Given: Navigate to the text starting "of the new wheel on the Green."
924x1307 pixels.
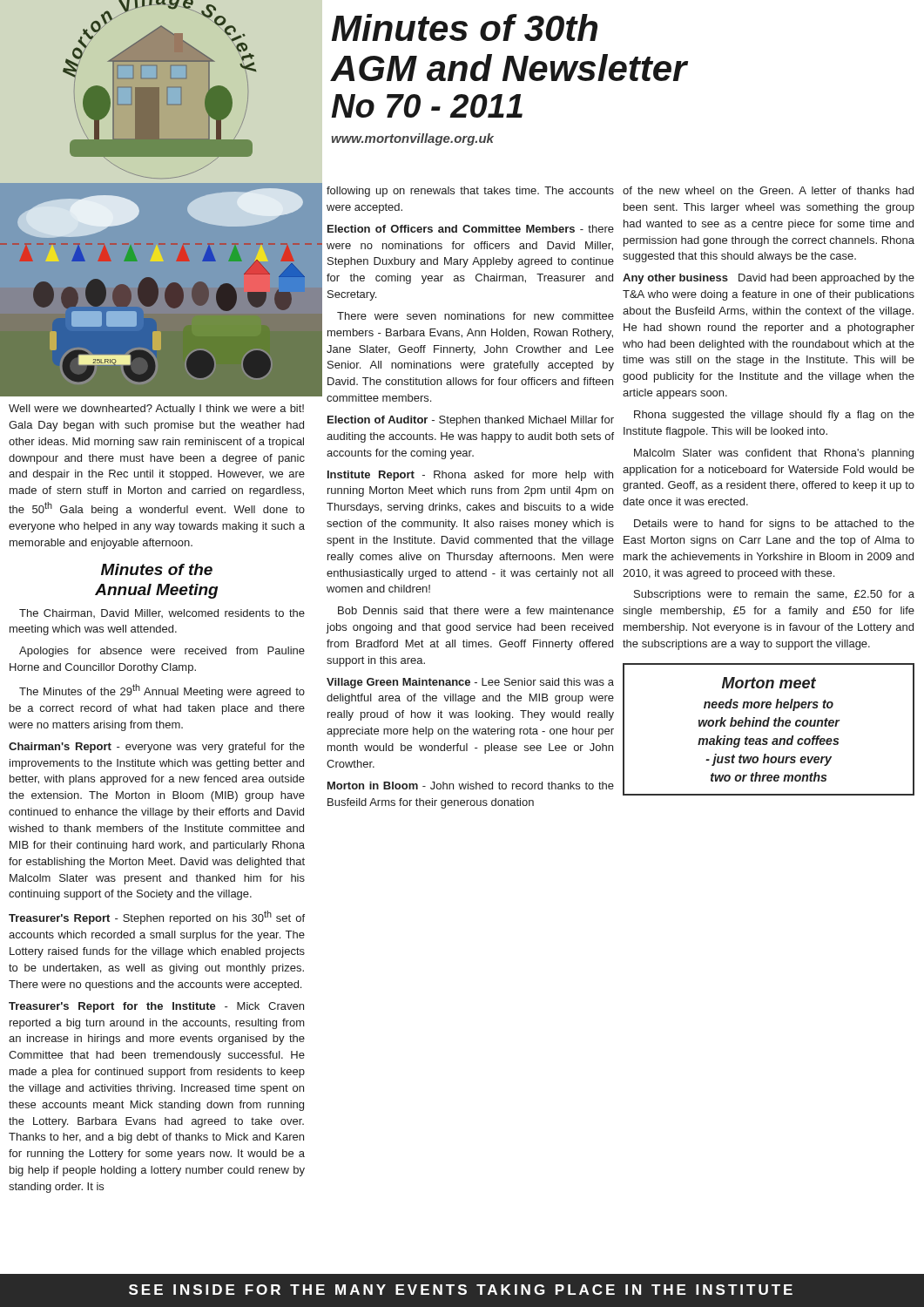Looking at the screenshot, I should (x=769, y=489).
